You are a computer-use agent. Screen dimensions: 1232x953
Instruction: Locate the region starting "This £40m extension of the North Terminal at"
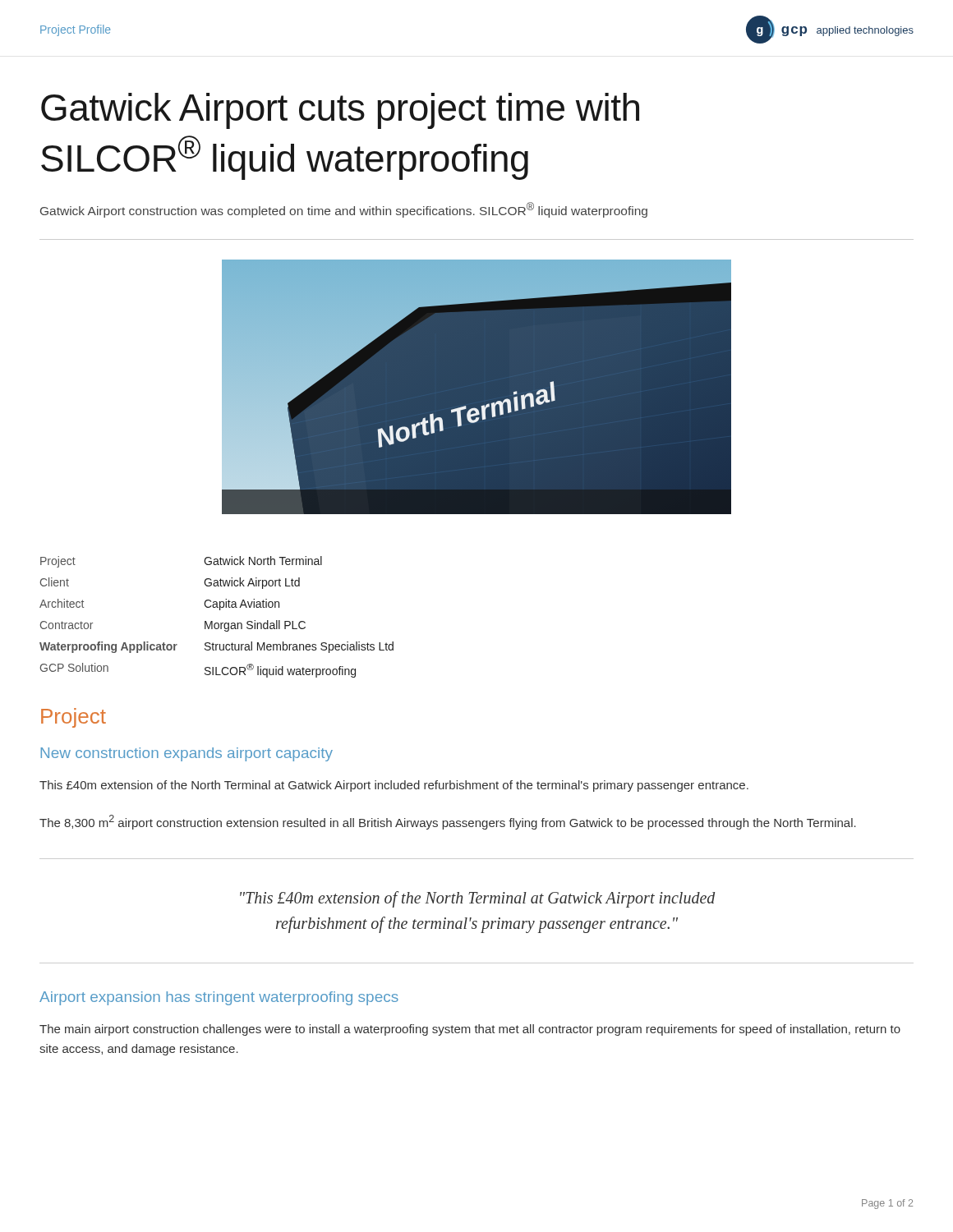point(476,786)
